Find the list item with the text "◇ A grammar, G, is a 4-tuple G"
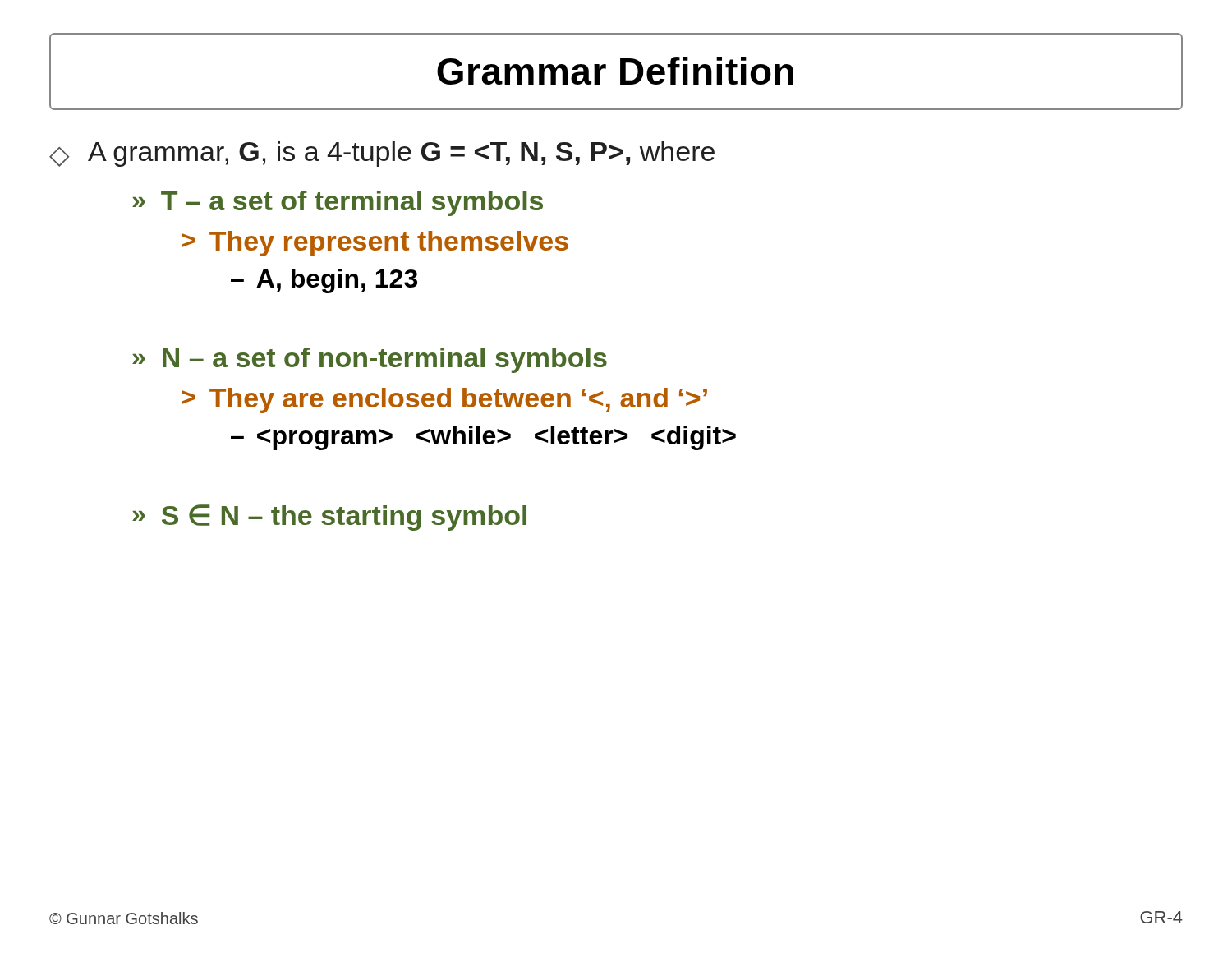Viewport: 1232px width, 953px height. click(x=382, y=153)
